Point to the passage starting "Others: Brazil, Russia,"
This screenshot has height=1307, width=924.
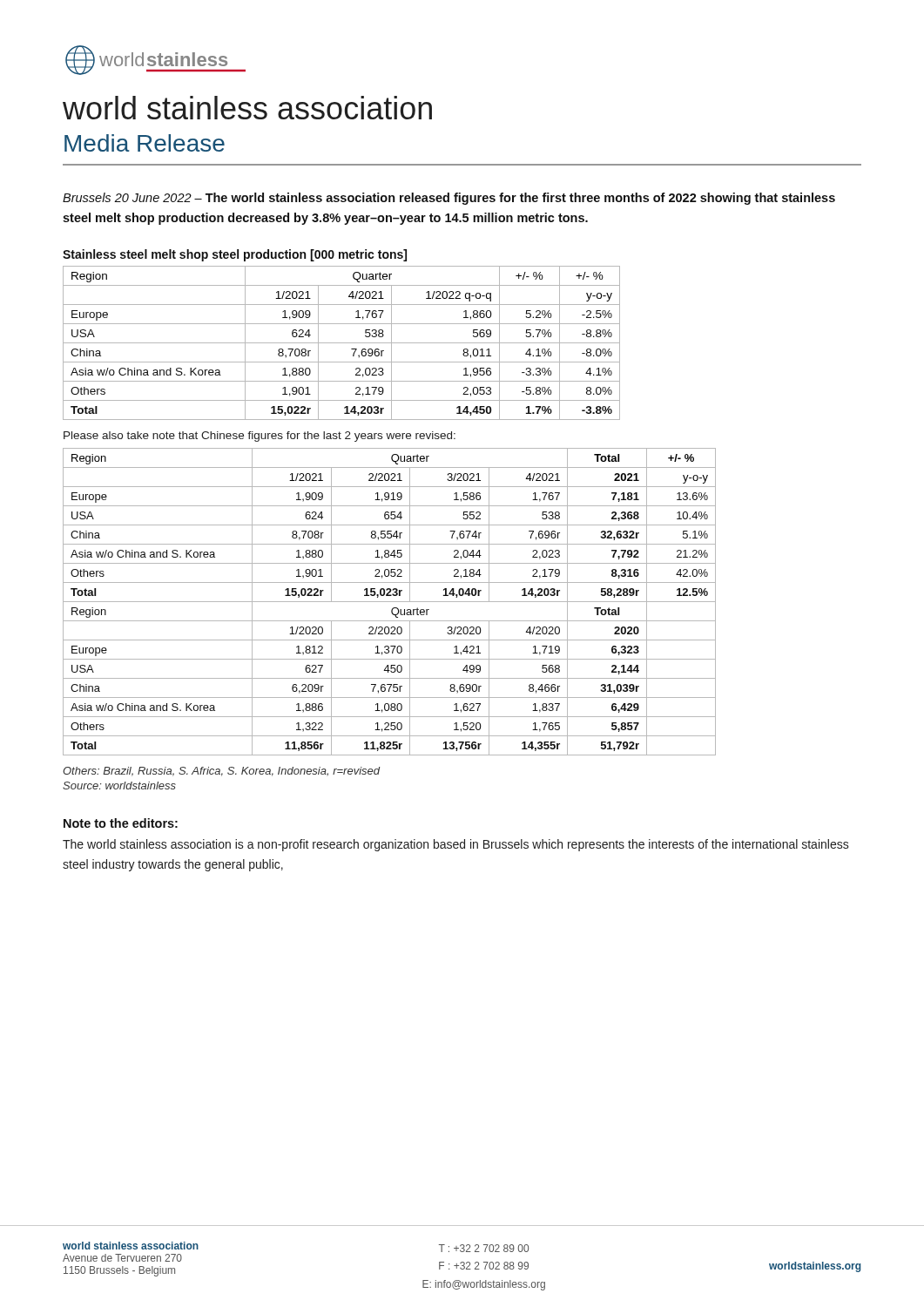[x=221, y=771]
